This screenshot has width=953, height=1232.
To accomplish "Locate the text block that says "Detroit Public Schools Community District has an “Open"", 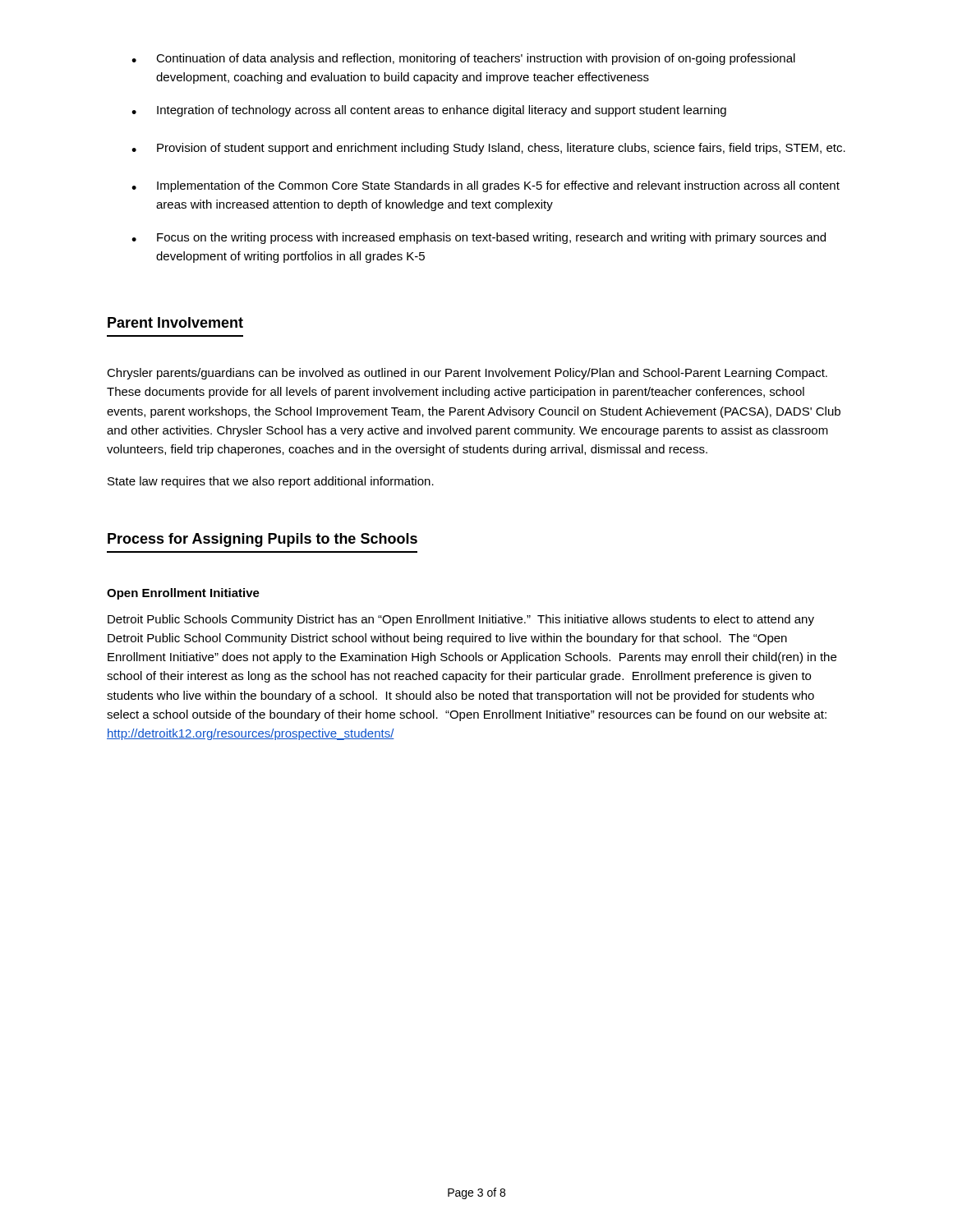I will click(x=472, y=676).
